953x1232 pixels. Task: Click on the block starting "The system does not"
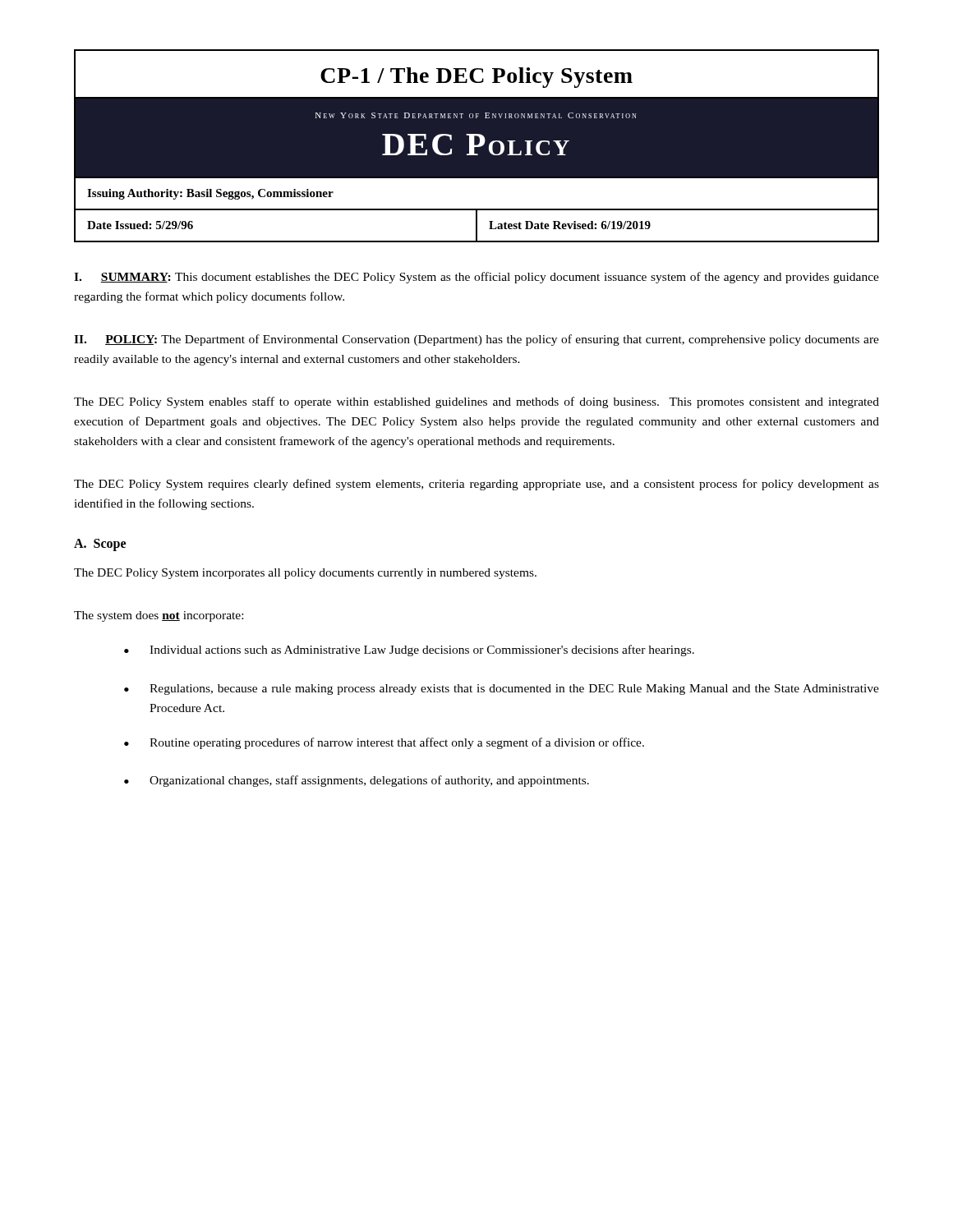pos(159,615)
